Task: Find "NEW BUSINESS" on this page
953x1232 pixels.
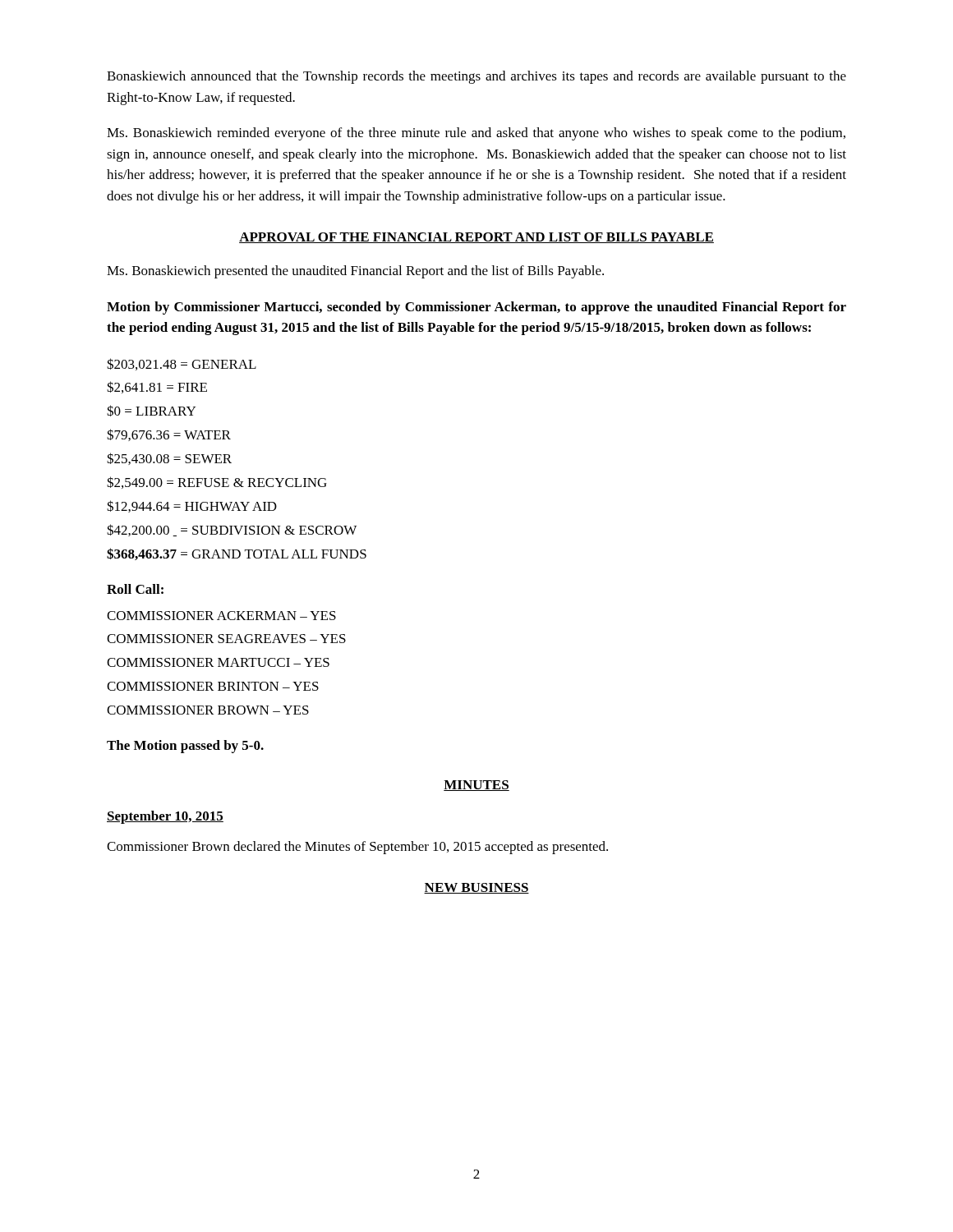Action: click(476, 888)
